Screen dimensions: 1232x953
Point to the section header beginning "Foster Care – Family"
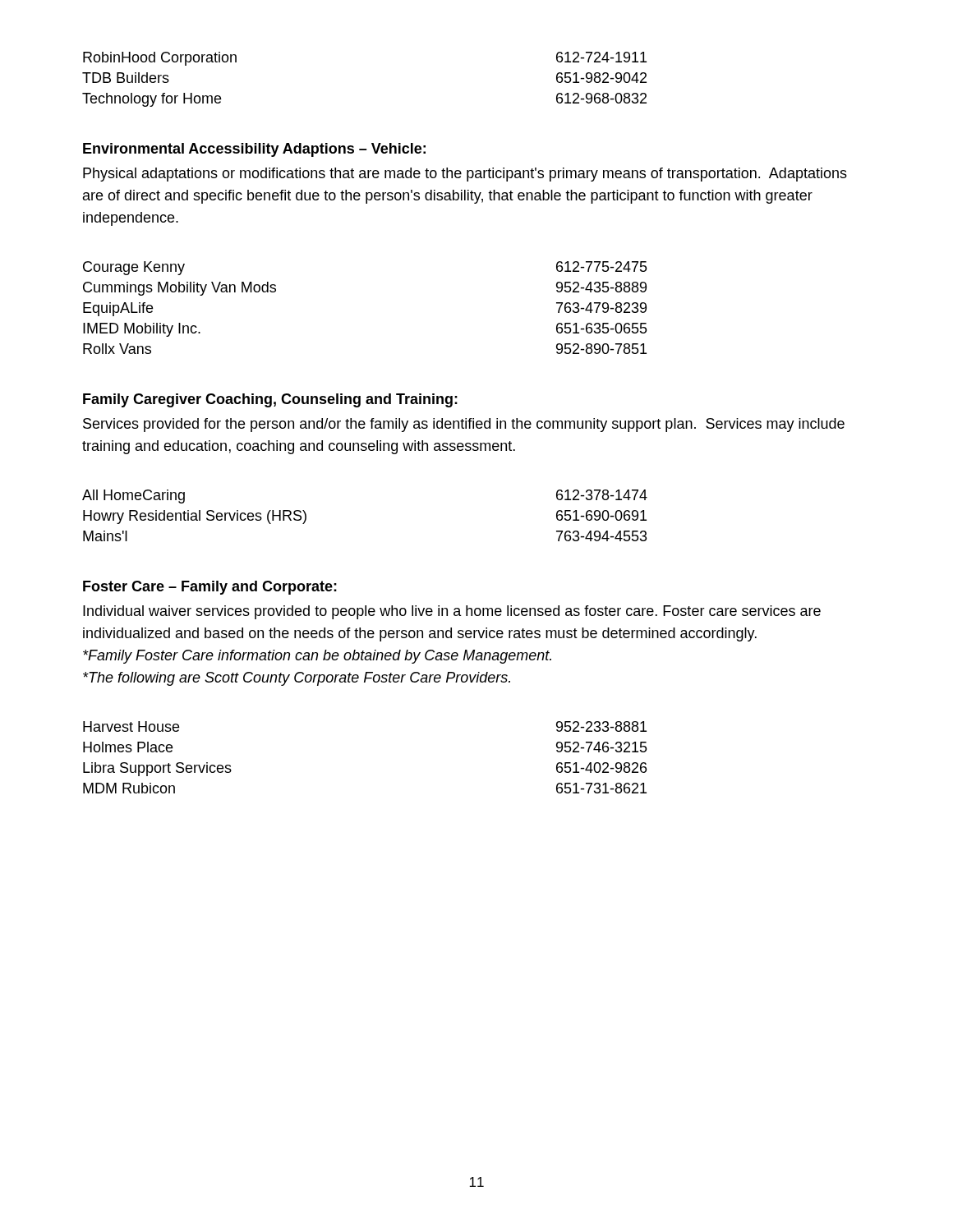click(210, 586)
